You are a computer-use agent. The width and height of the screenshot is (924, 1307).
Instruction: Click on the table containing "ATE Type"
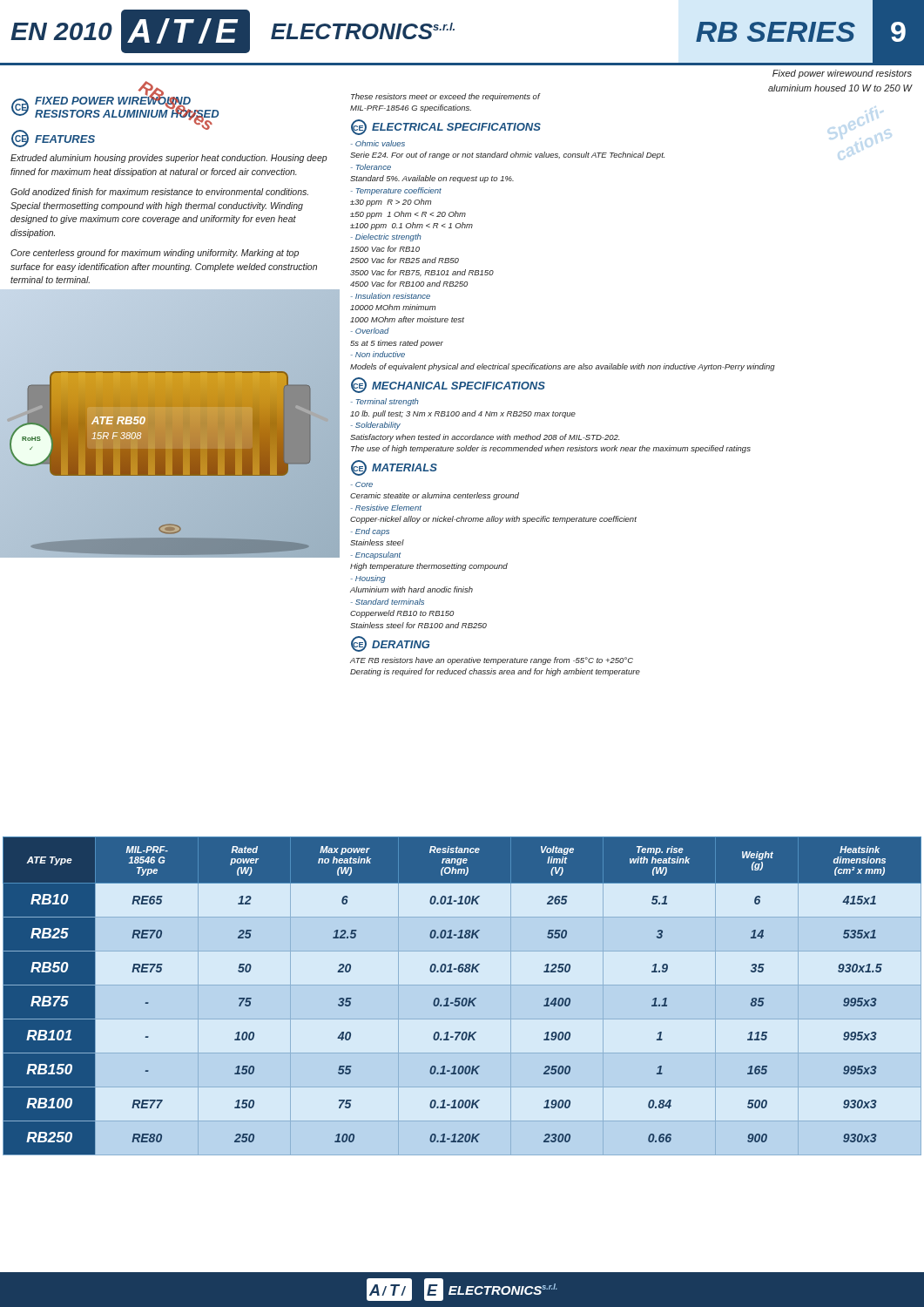pyautogui.click(x=462, y=996)
